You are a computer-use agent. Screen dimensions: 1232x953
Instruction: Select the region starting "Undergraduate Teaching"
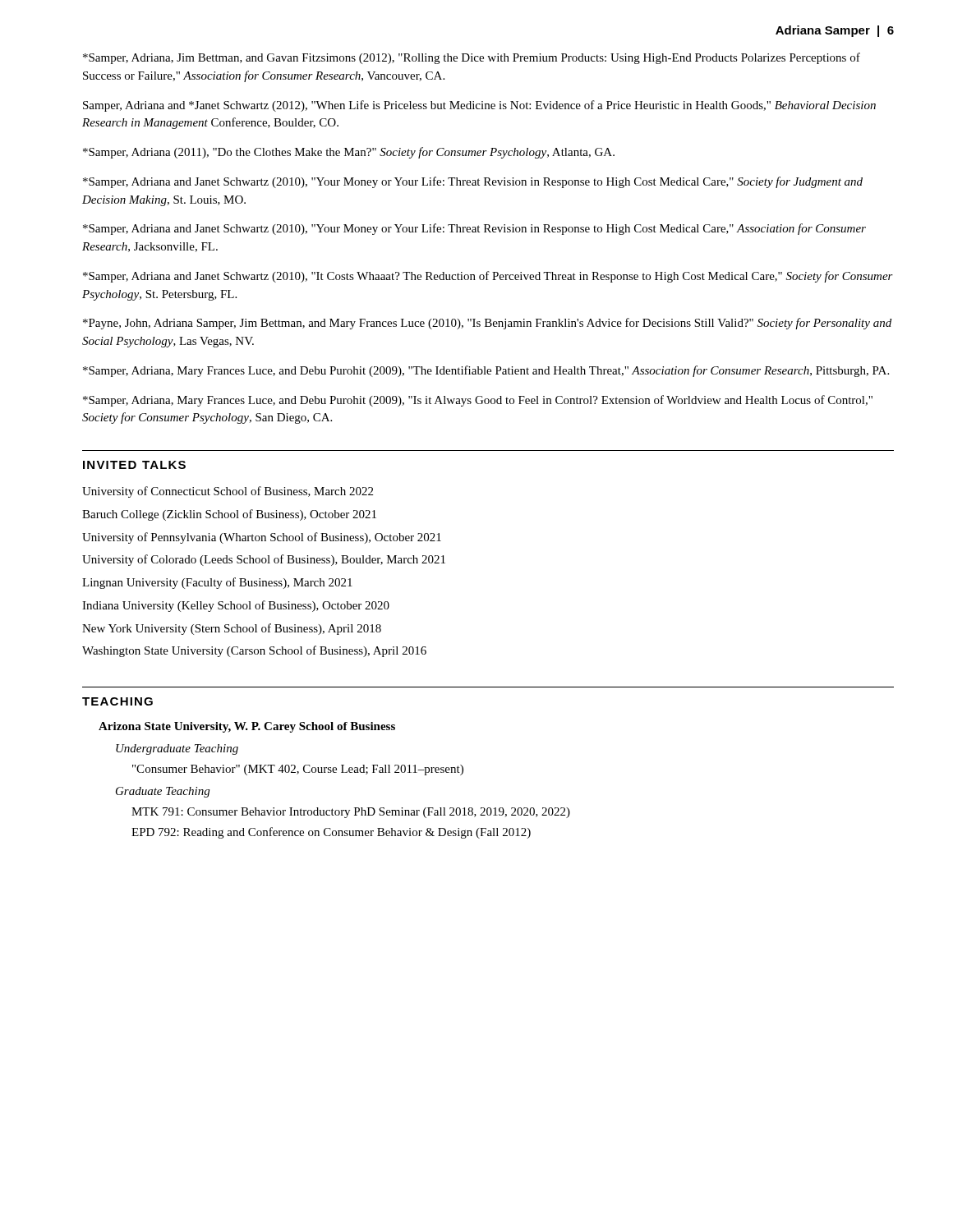177,749
